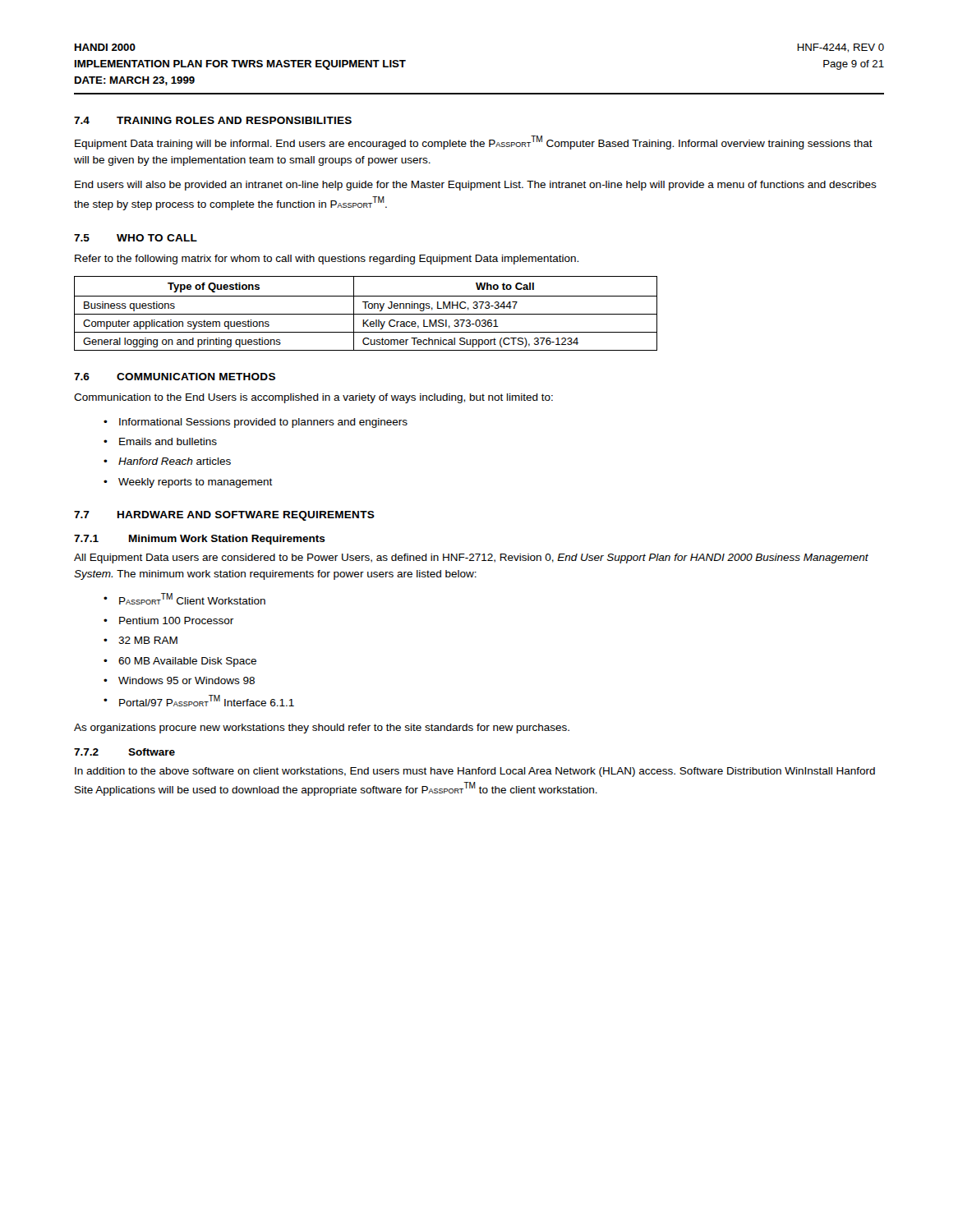Find the text block starting "In addition to the"
This screenshot has width=958, height=1232.
[x=475, y=780]
